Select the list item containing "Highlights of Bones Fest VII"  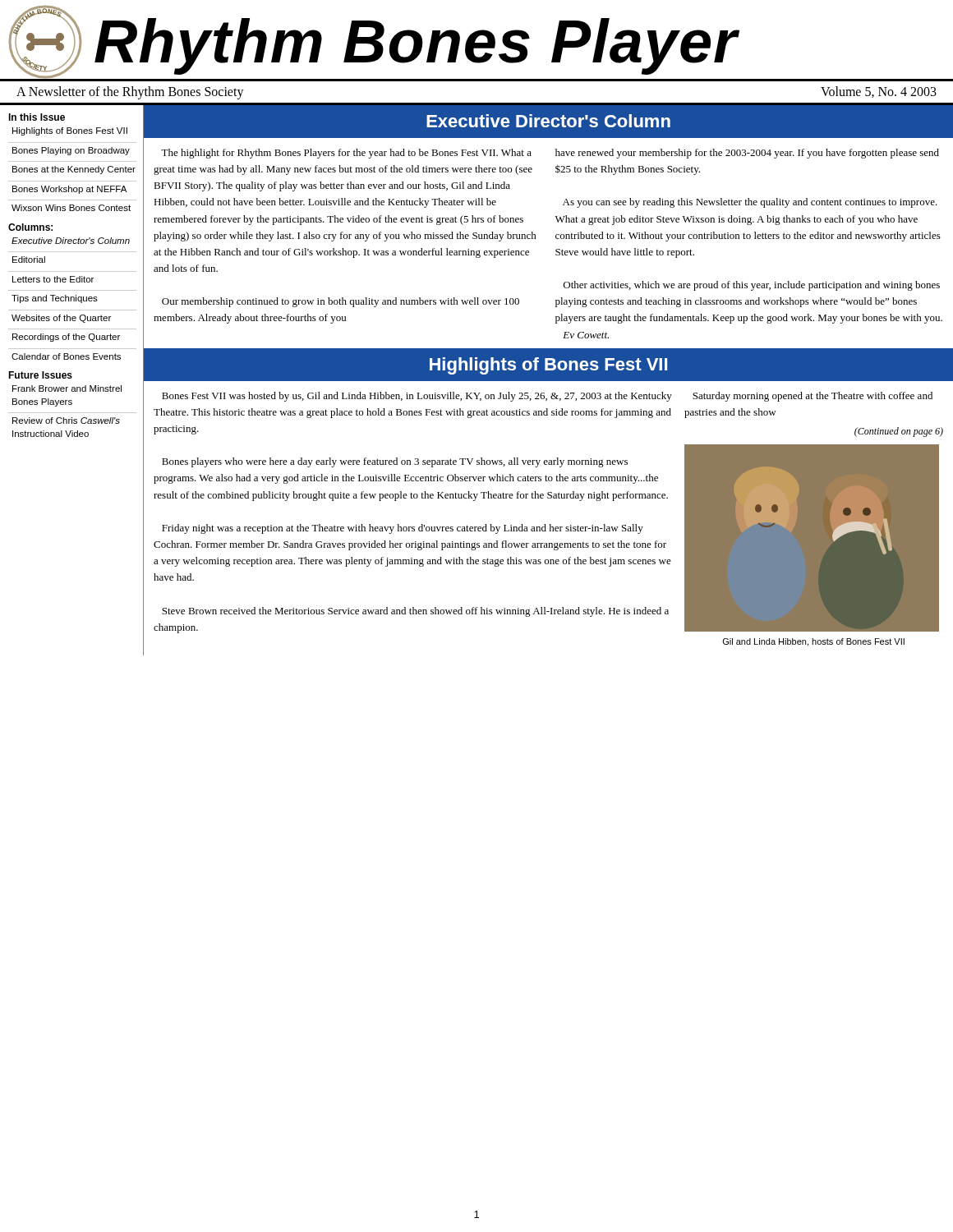[x=70, y=131]
